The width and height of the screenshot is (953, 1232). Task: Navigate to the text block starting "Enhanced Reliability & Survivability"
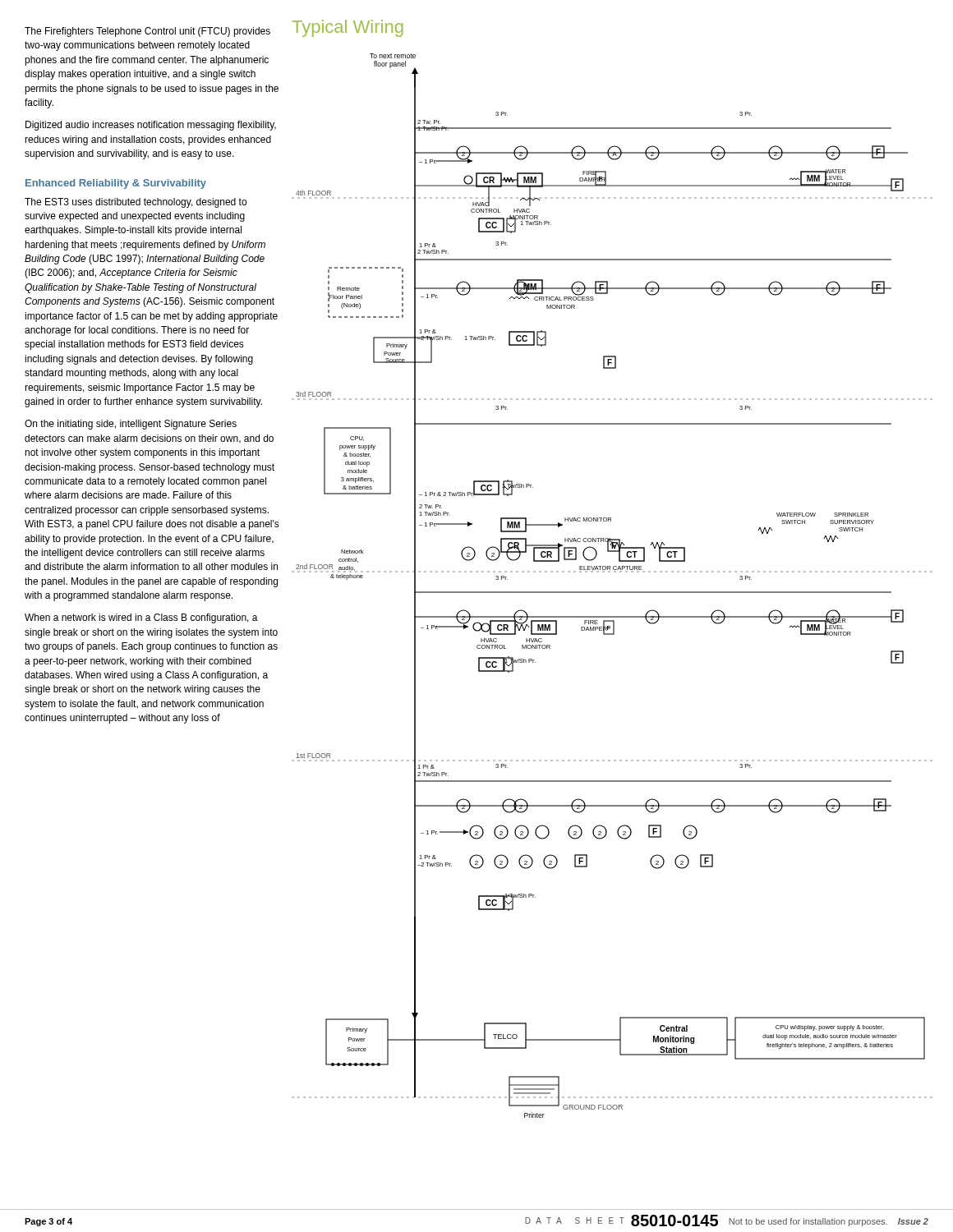(x=115, y=182)
